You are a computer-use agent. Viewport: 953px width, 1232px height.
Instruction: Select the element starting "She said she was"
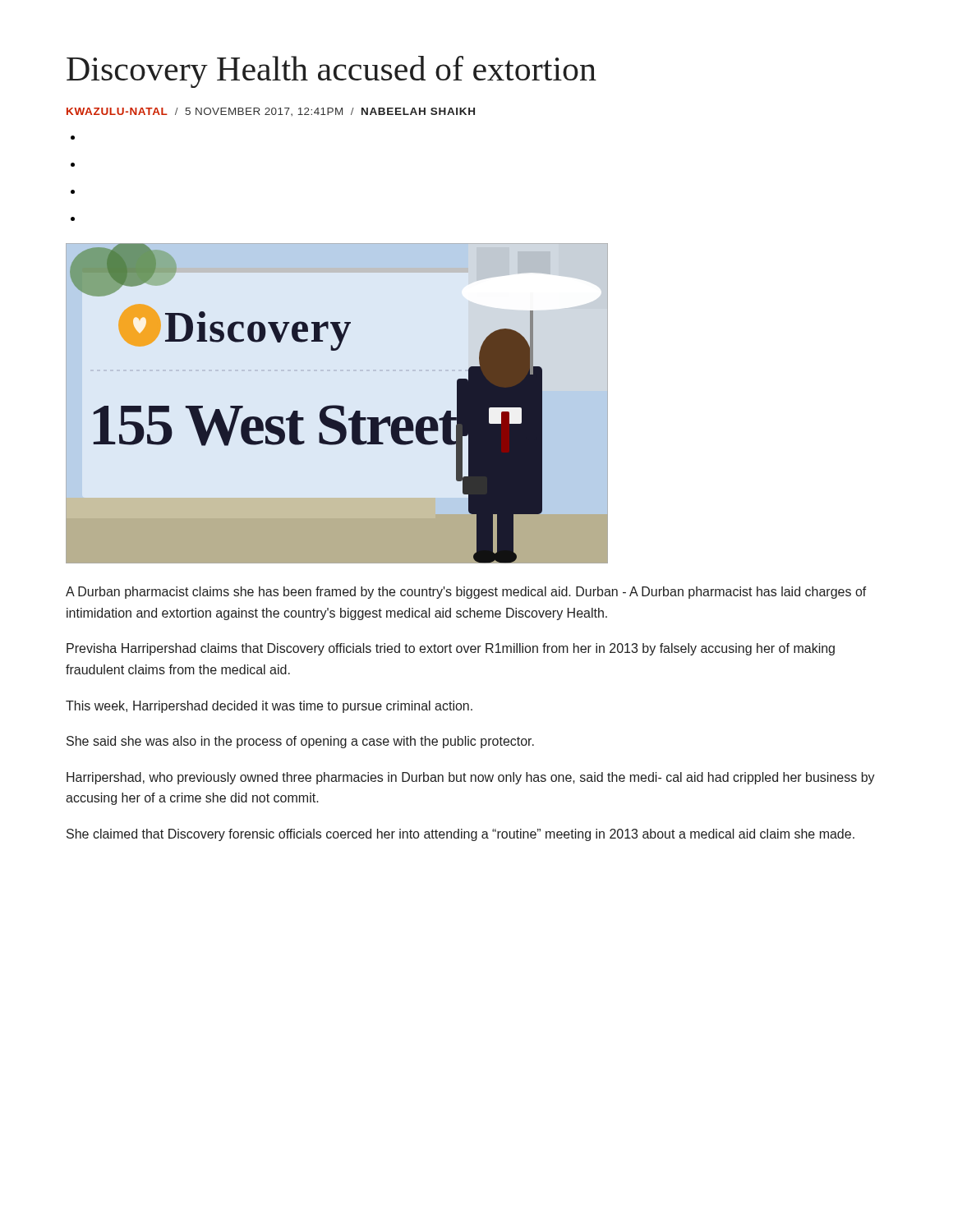click(x=472, y=742)
